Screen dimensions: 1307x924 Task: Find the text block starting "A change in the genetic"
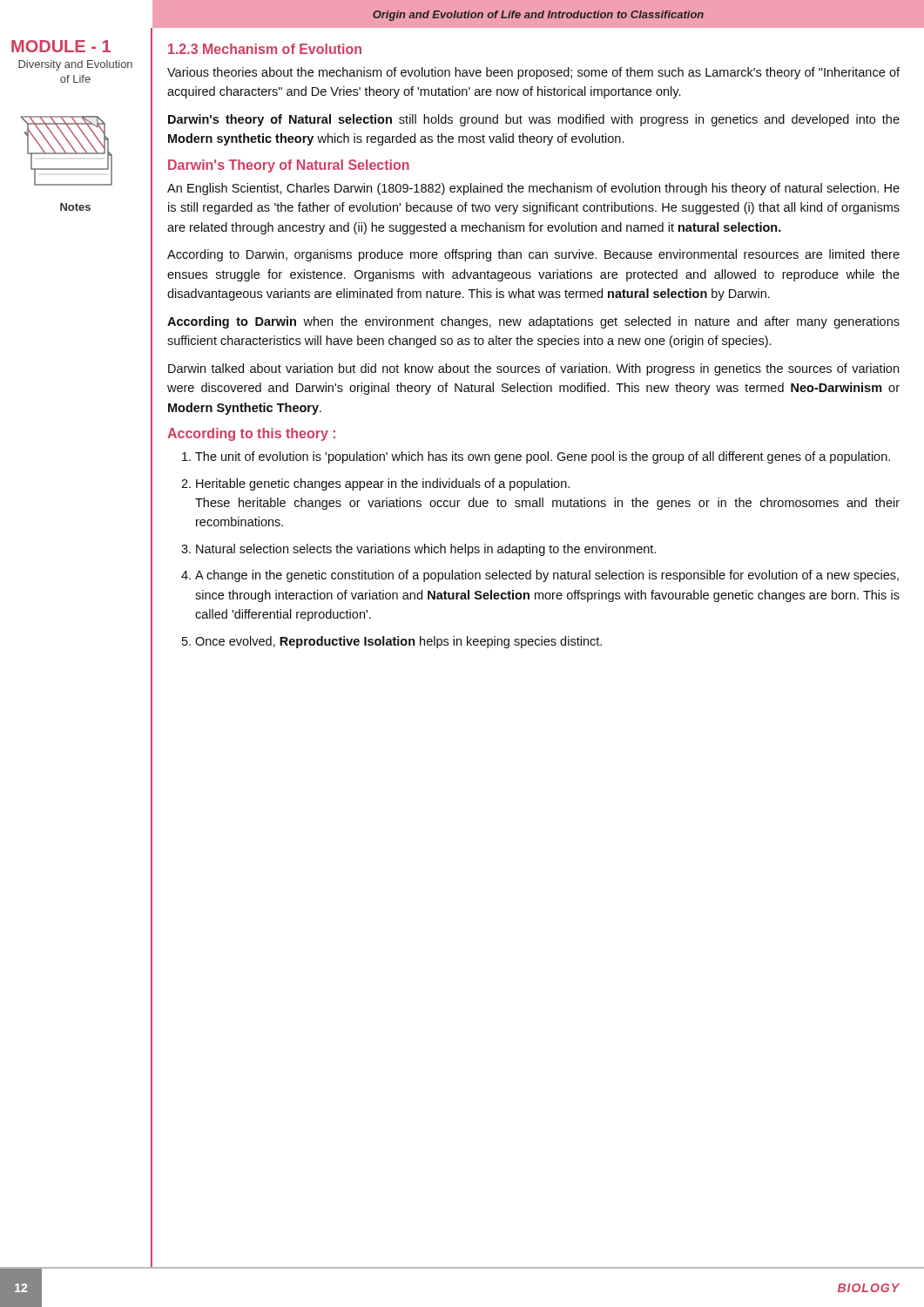tap(547, 595)
